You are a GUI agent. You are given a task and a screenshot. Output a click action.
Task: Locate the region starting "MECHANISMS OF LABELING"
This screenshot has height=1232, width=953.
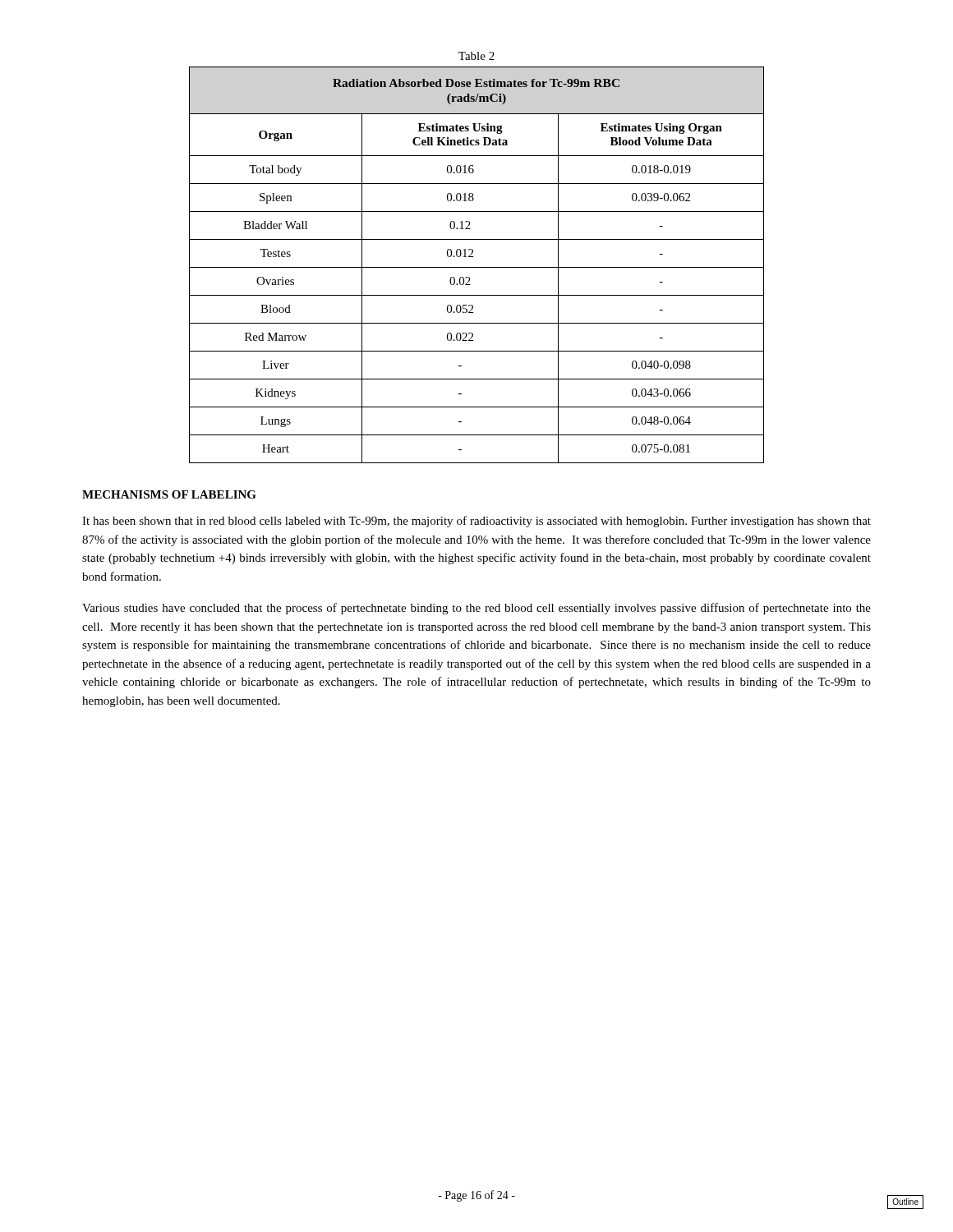pos(169,494)
